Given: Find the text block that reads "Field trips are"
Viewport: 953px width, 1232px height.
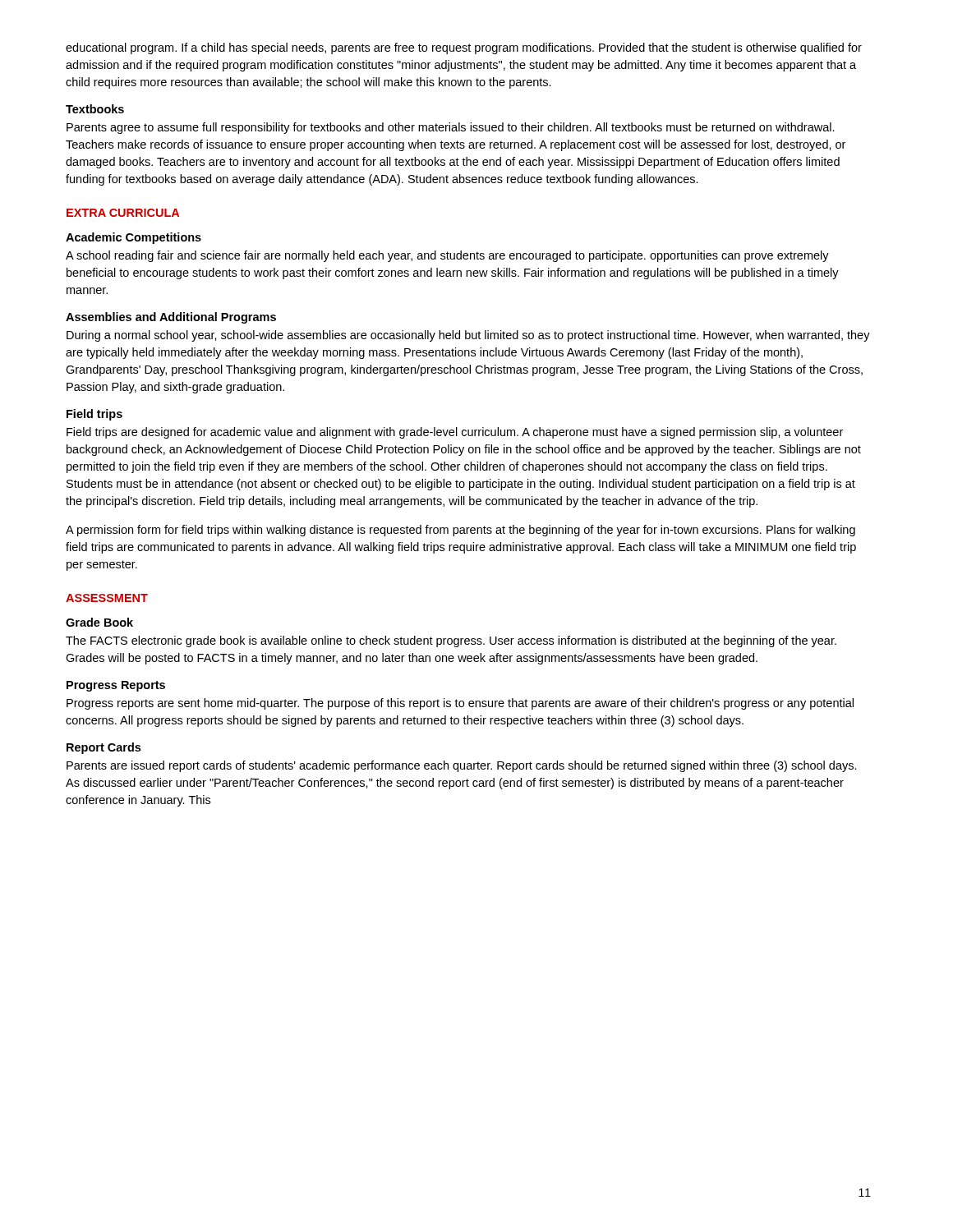Looking at the screenshot, I should [463, 467].
